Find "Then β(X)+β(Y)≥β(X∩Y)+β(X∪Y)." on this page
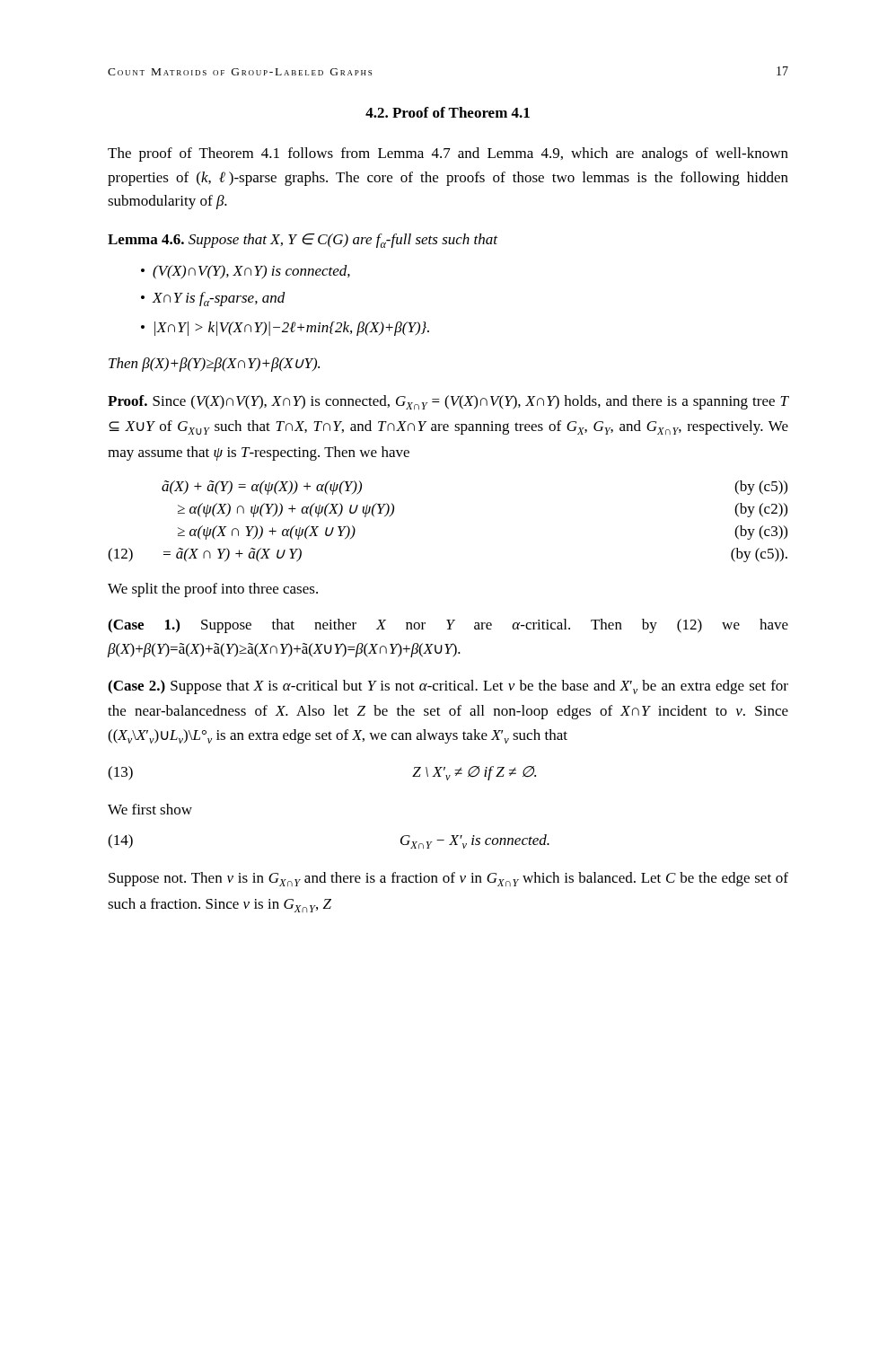The width and height of the screenshot is (896, 1347). click(215, 363)
